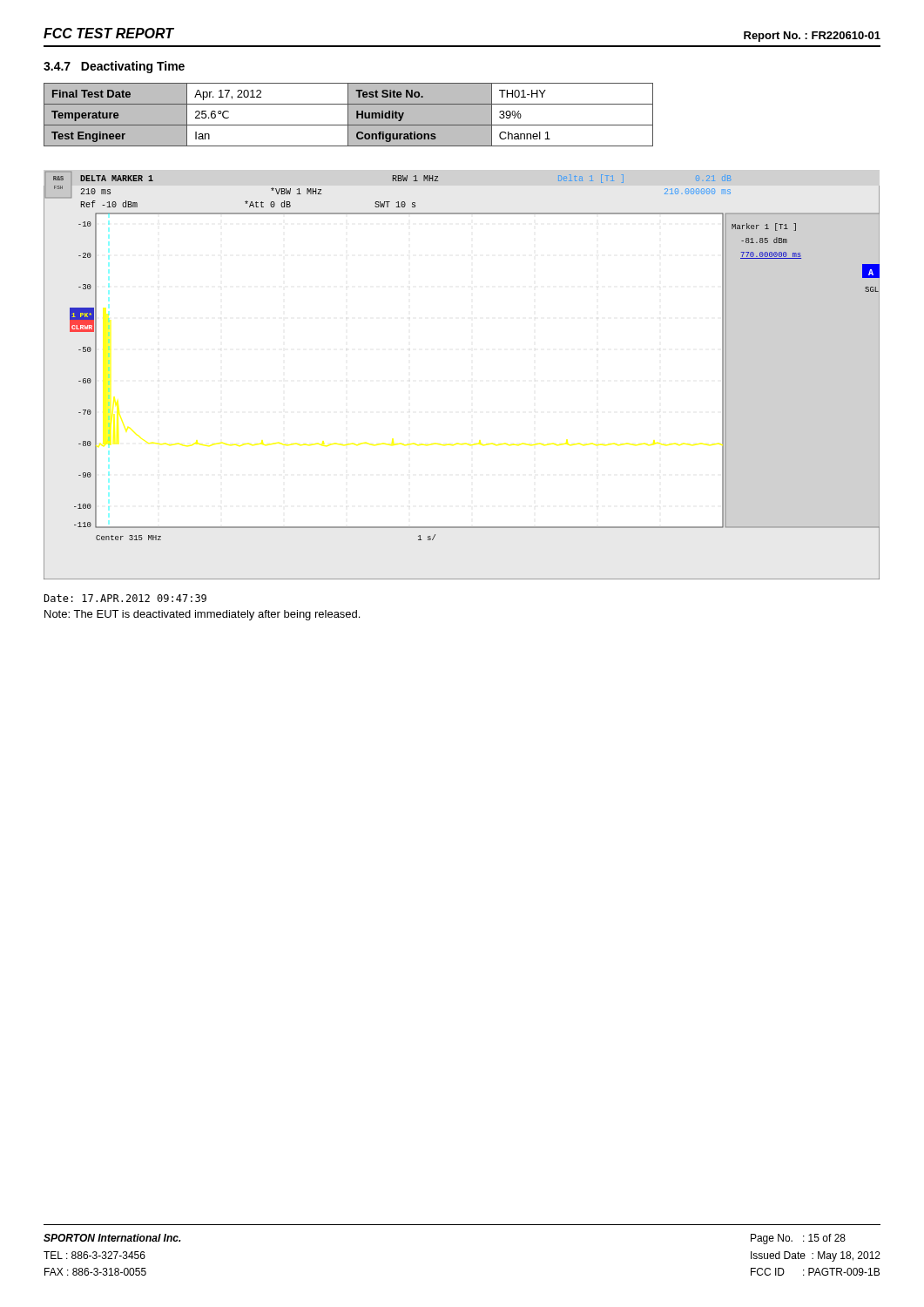Find a continuous plot
The width and height of the screenshot is (924, 1307).
click(462, 376)
